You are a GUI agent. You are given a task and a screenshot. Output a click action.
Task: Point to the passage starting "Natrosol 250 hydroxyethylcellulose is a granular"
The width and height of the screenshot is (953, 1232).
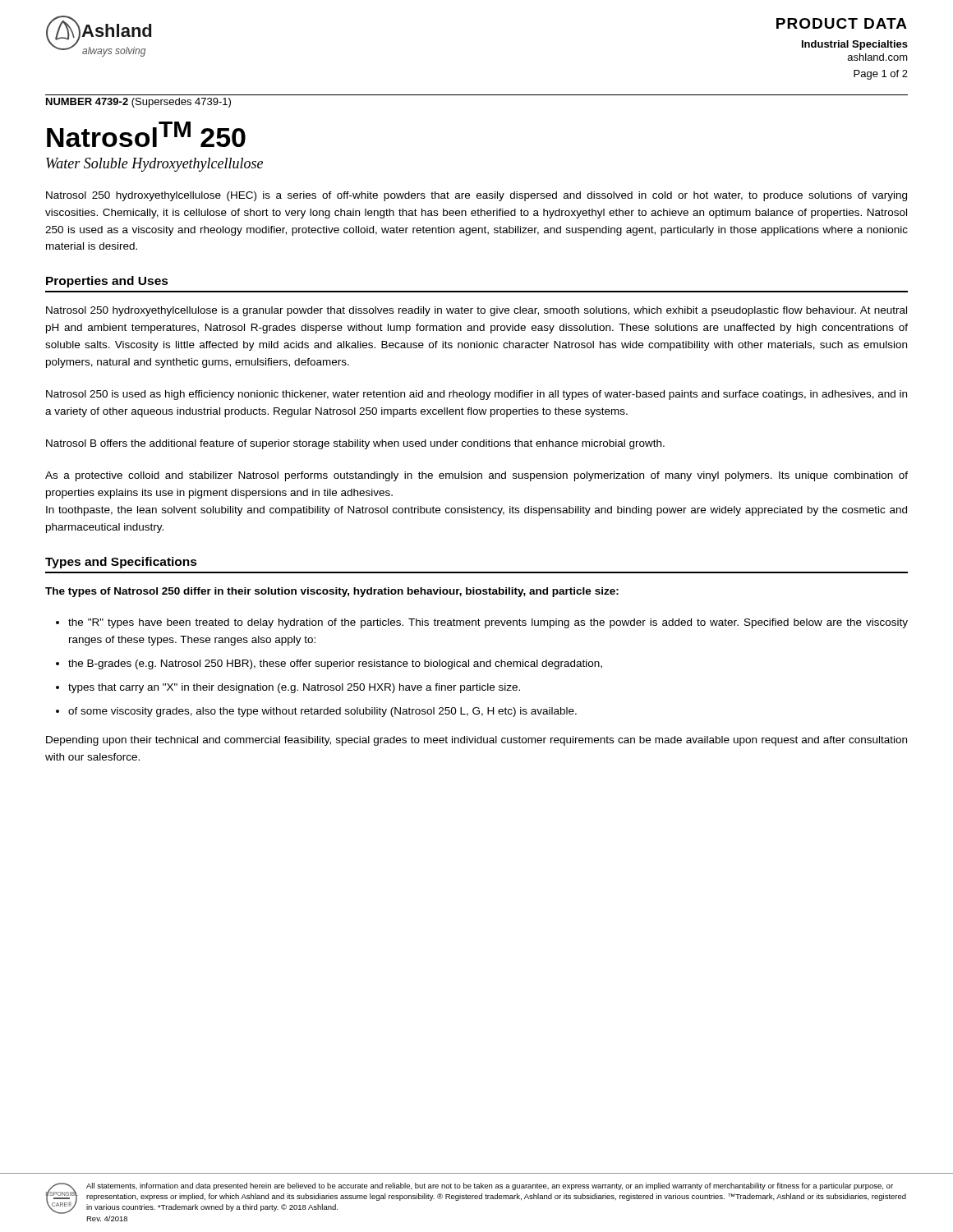click(476, 336)
